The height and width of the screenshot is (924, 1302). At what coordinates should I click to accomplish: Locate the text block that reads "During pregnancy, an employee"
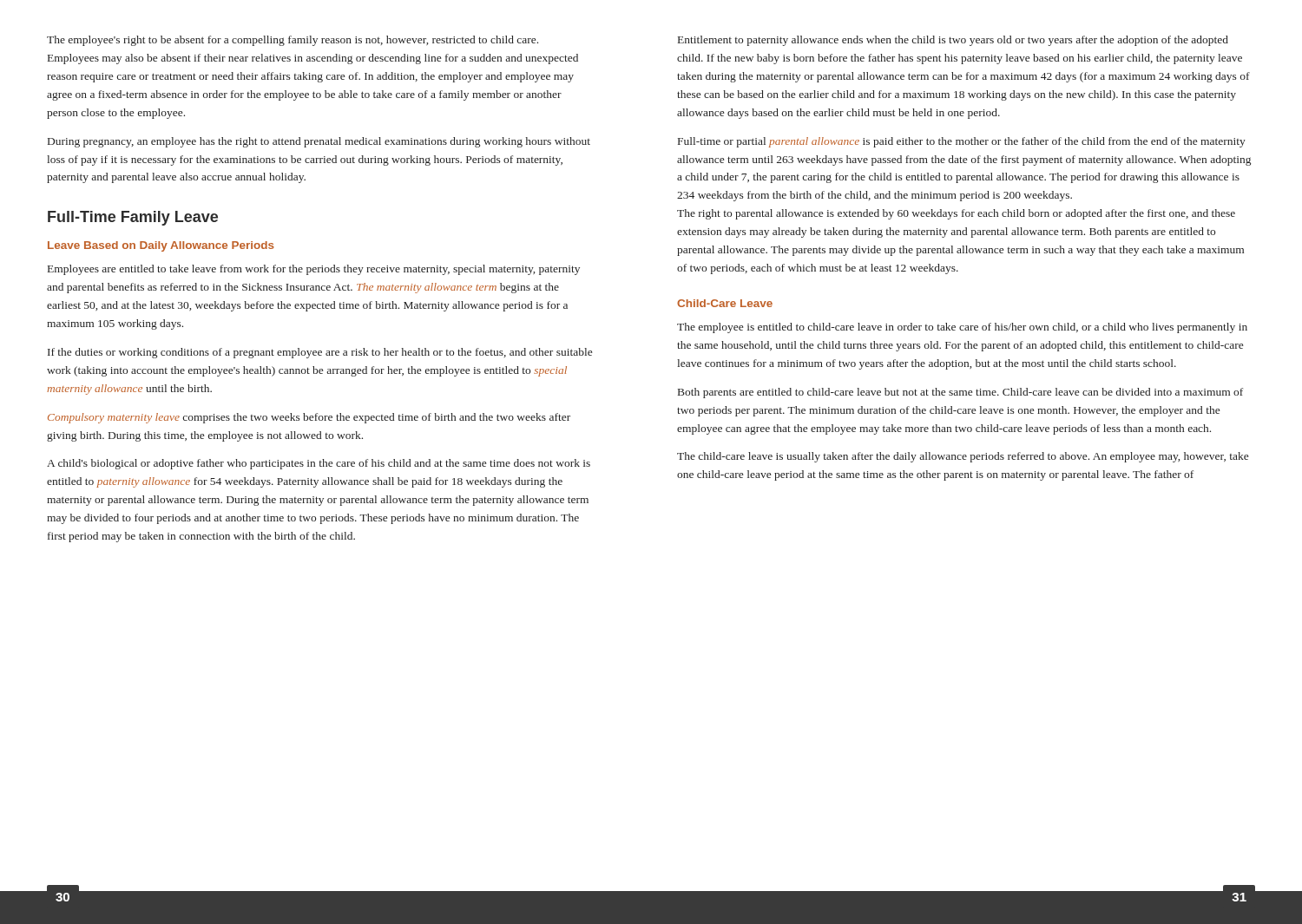tap(320, 160)
